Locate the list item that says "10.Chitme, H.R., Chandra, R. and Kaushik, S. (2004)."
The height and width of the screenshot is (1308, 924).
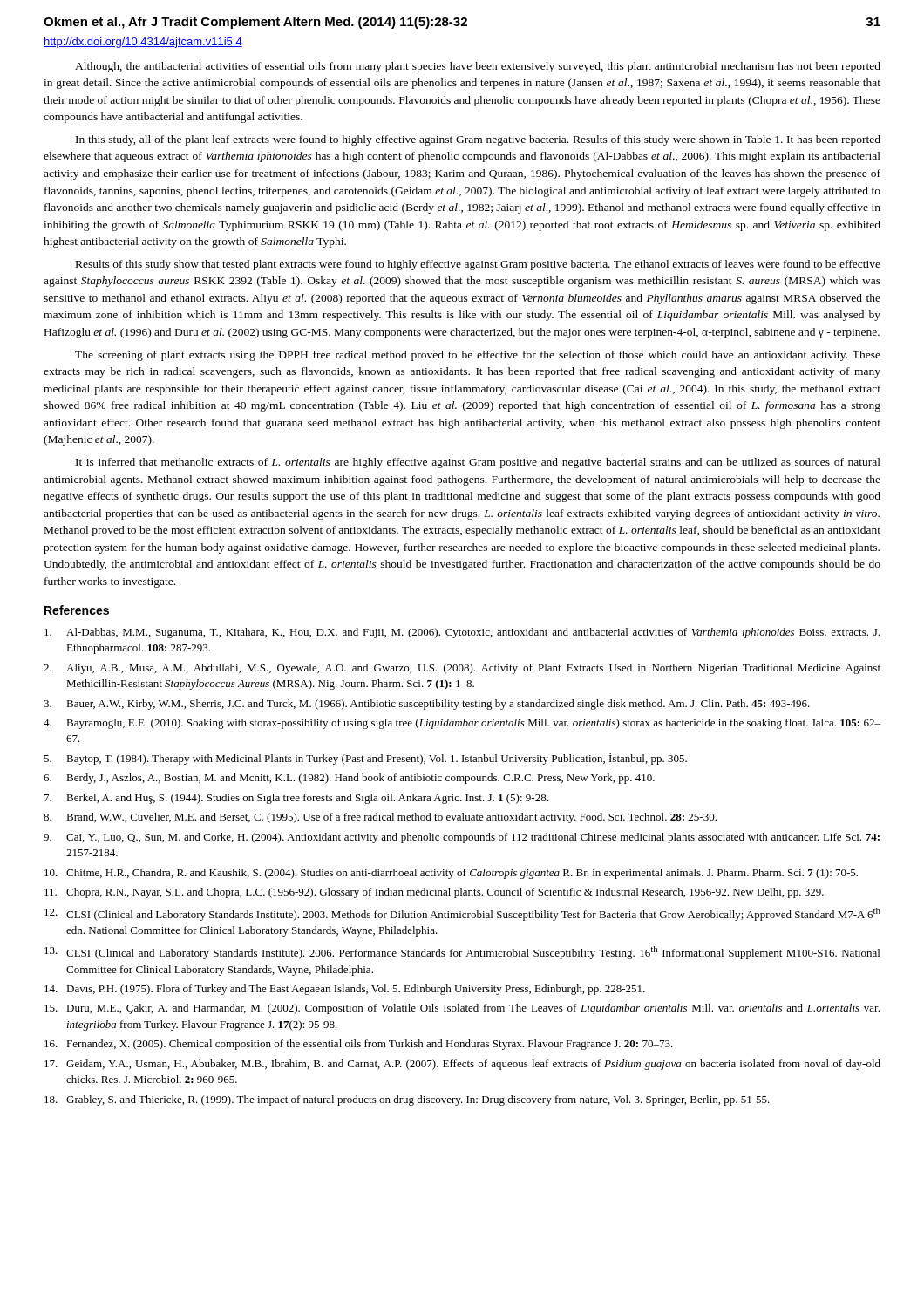(x=462, y=873)
